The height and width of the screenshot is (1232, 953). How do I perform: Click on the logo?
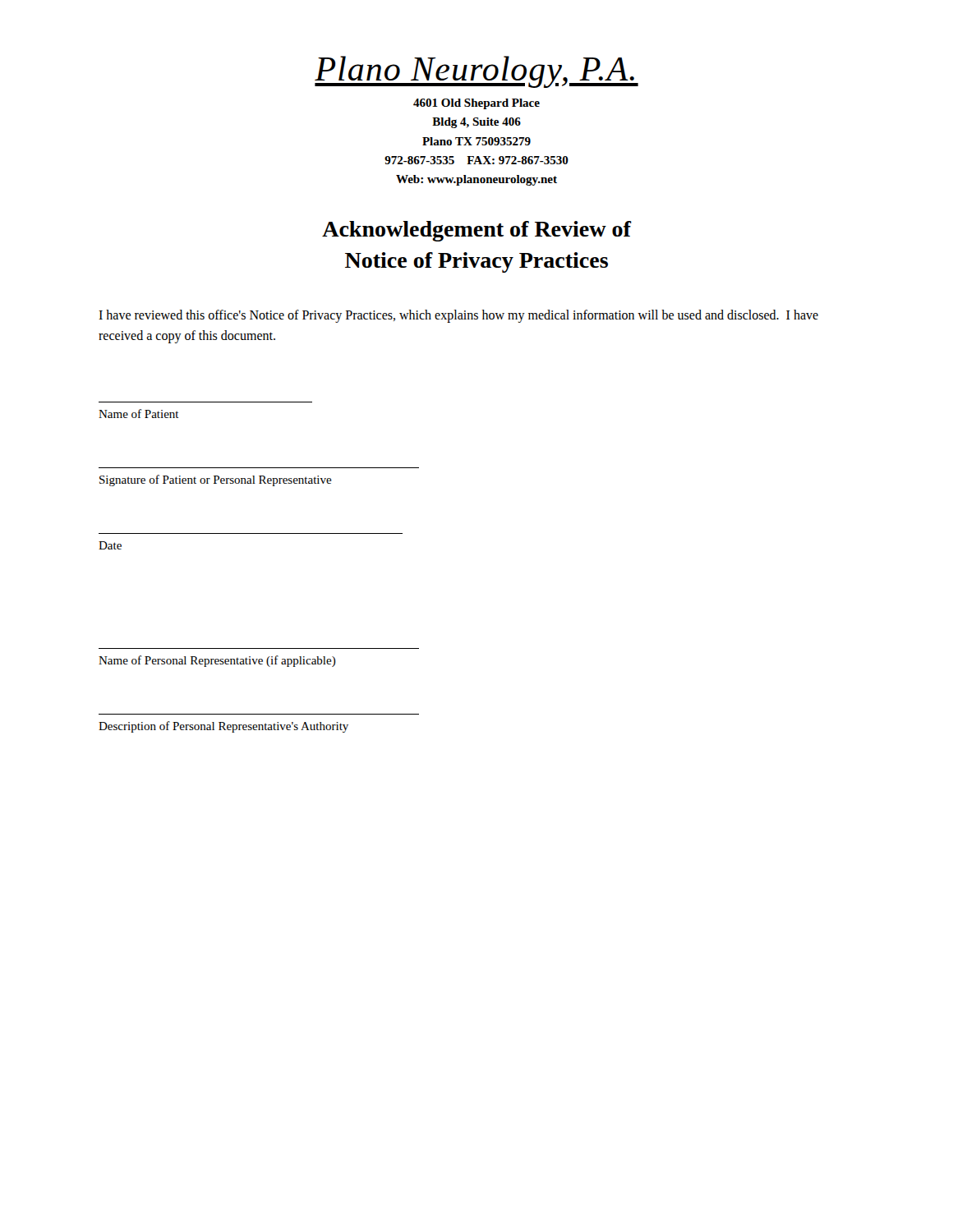(x=476, y=69)
